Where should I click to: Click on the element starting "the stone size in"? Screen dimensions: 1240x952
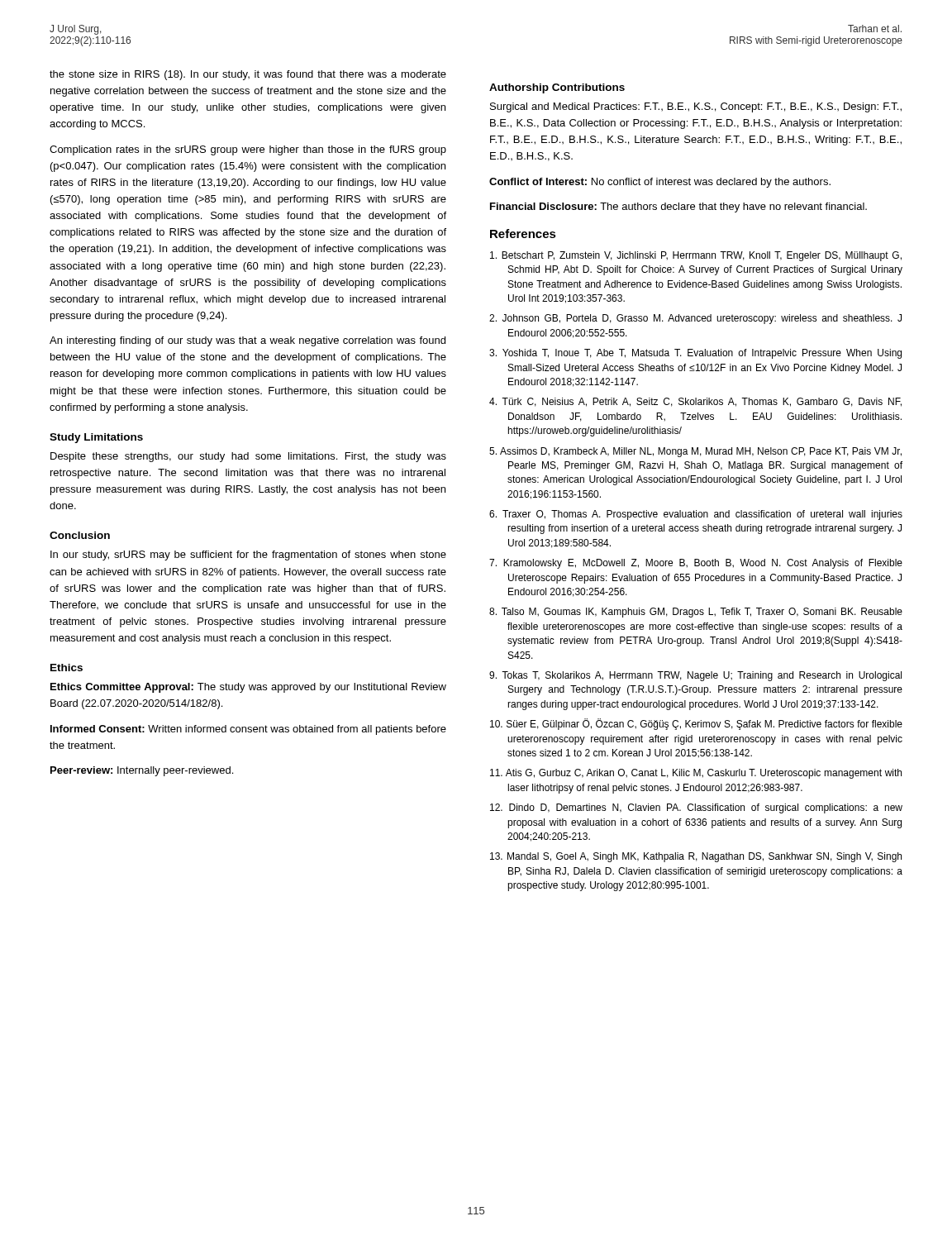coord(248,99)
